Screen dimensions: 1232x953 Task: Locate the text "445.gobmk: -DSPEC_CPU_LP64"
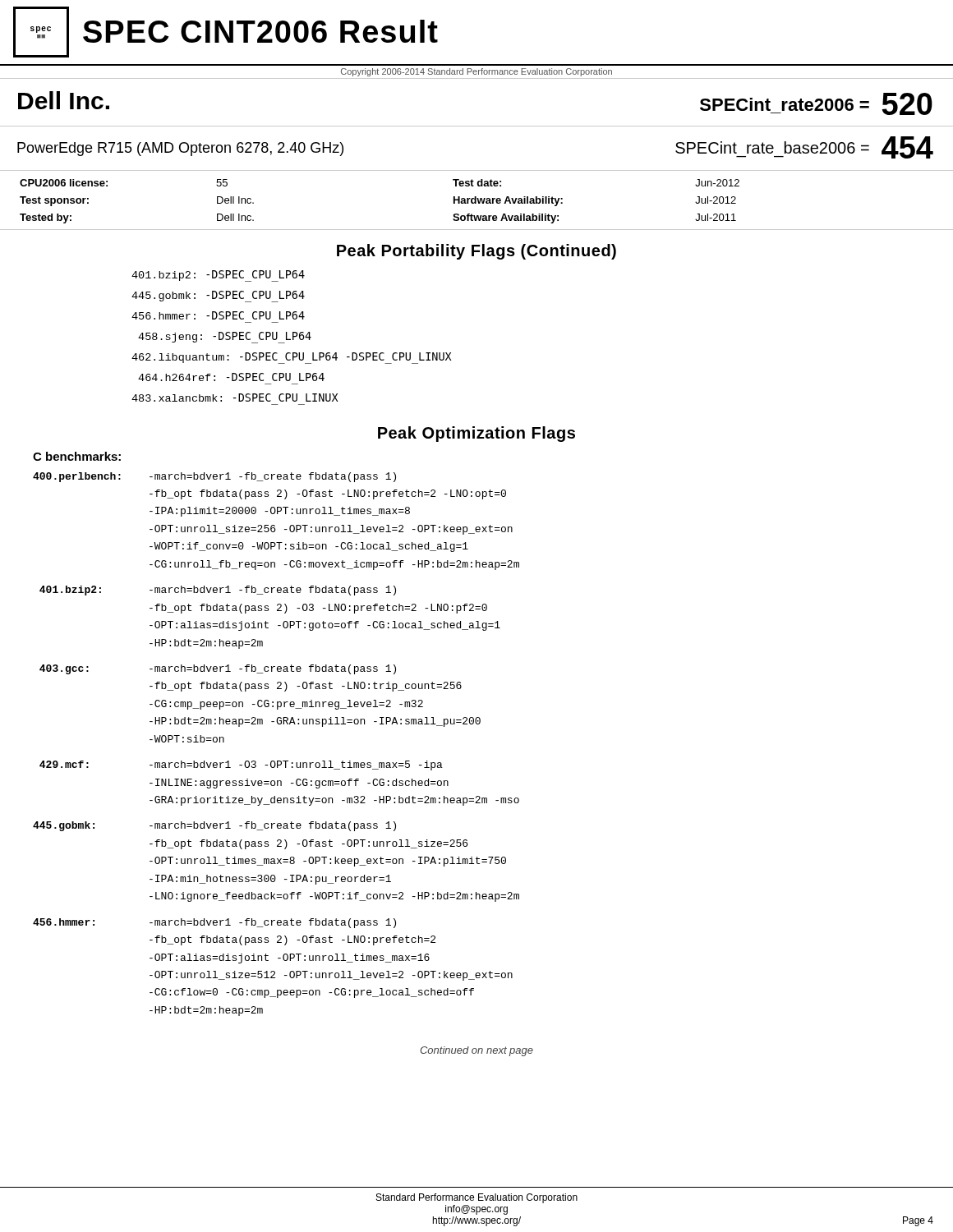218,295
